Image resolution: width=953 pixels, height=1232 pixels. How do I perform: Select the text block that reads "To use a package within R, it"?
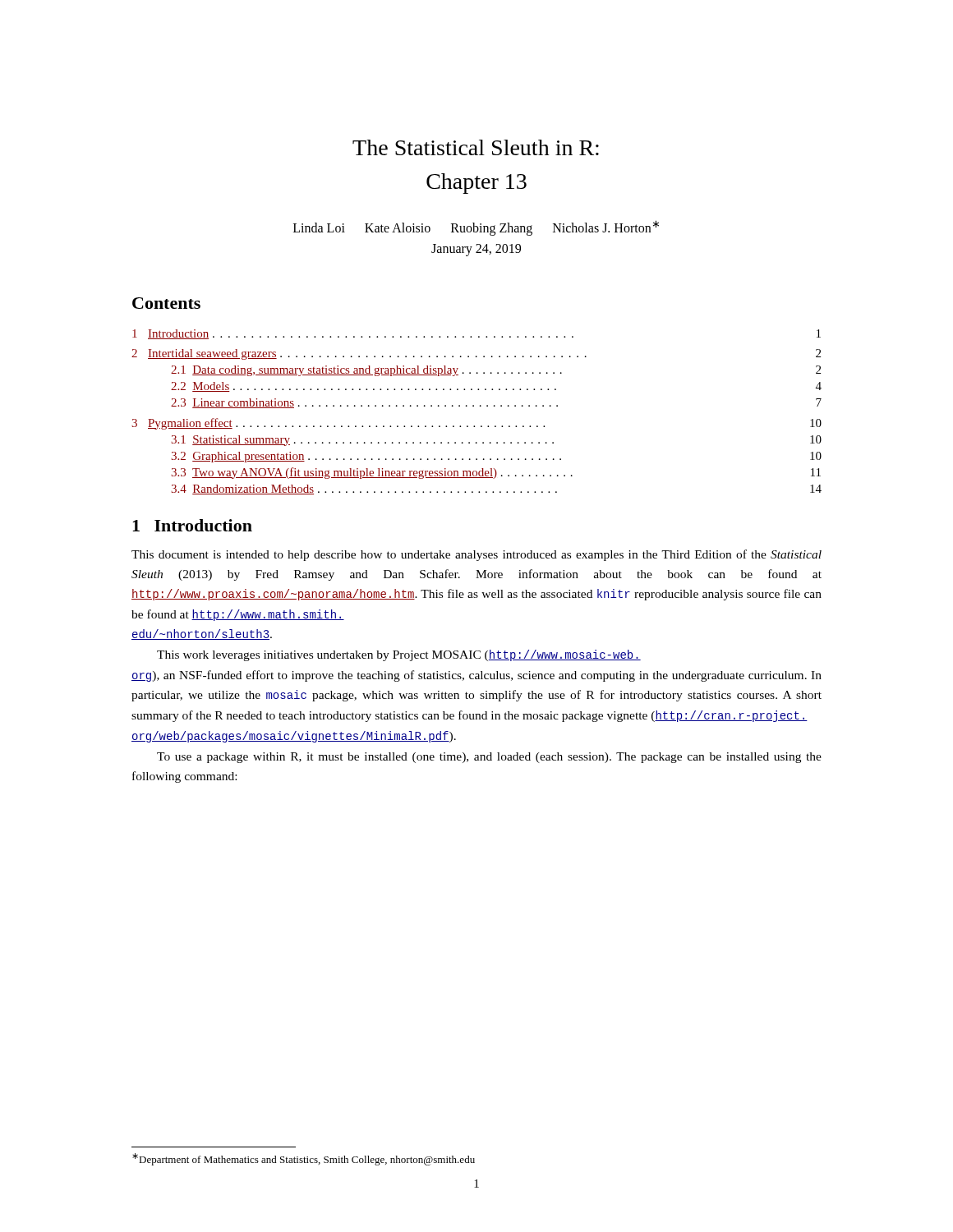pyautogui.click(x=476, y=766)
